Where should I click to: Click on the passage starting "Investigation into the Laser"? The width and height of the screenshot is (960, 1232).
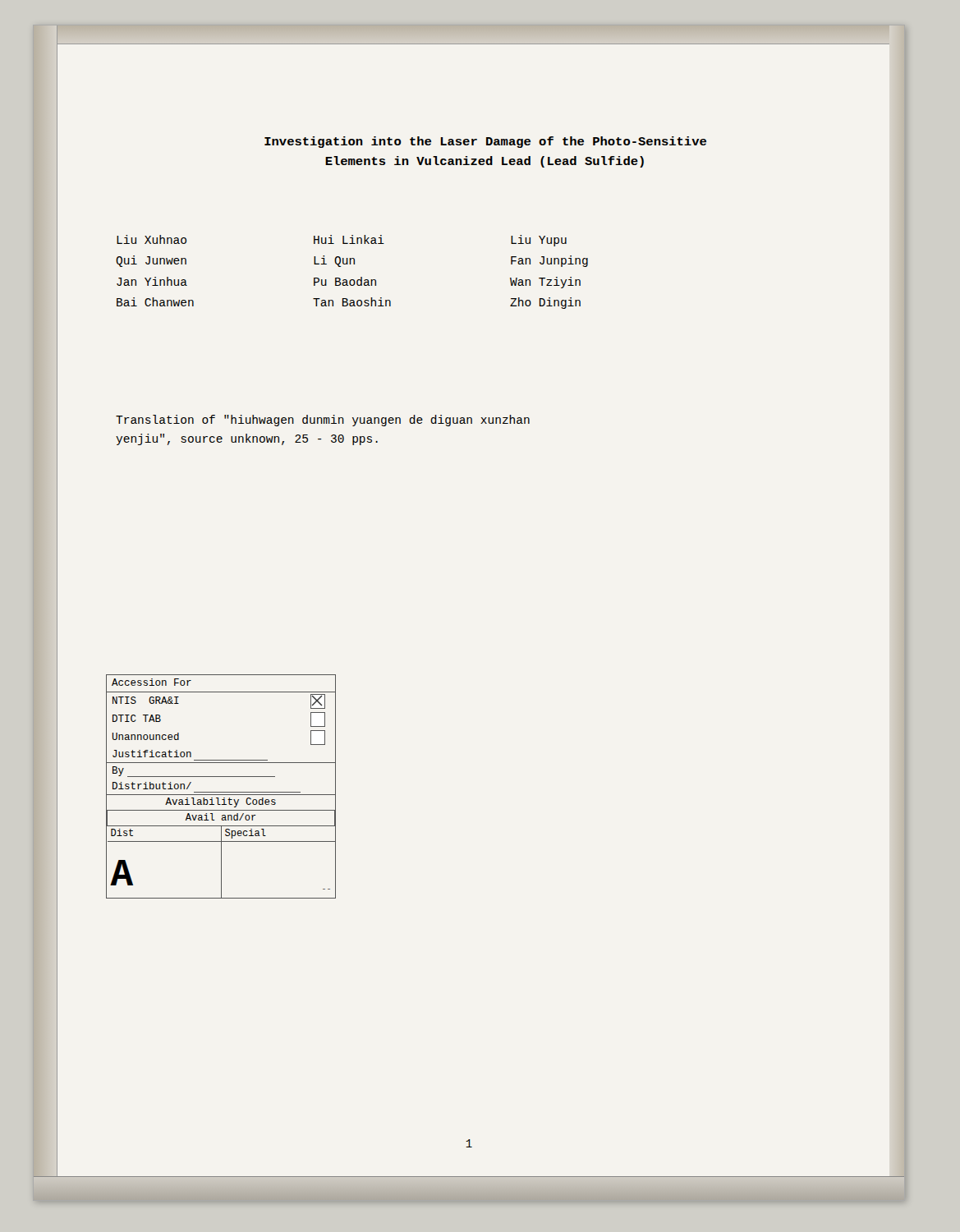tap(485, 152)
